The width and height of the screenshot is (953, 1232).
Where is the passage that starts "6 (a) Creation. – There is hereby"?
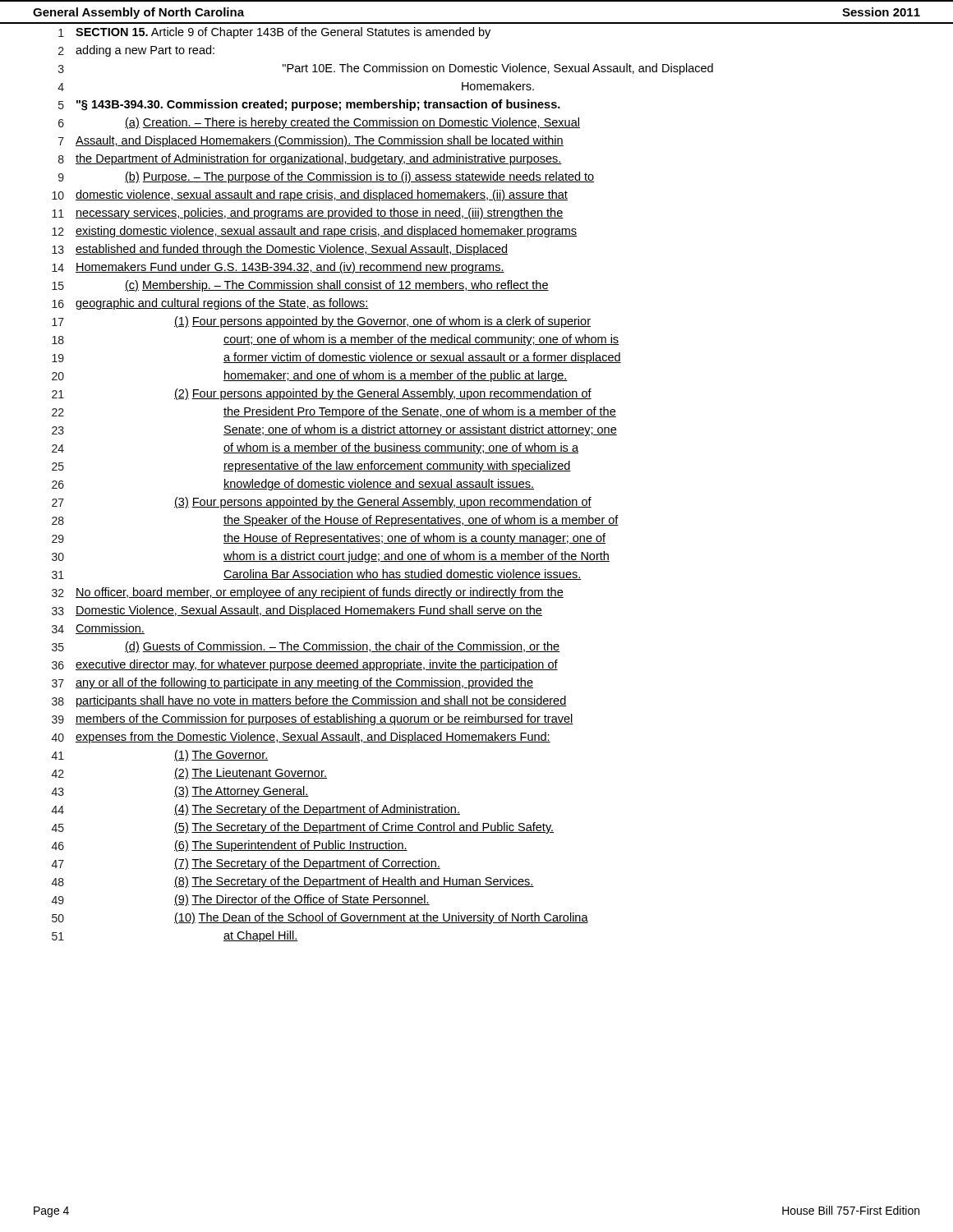(x=476, y=214)
